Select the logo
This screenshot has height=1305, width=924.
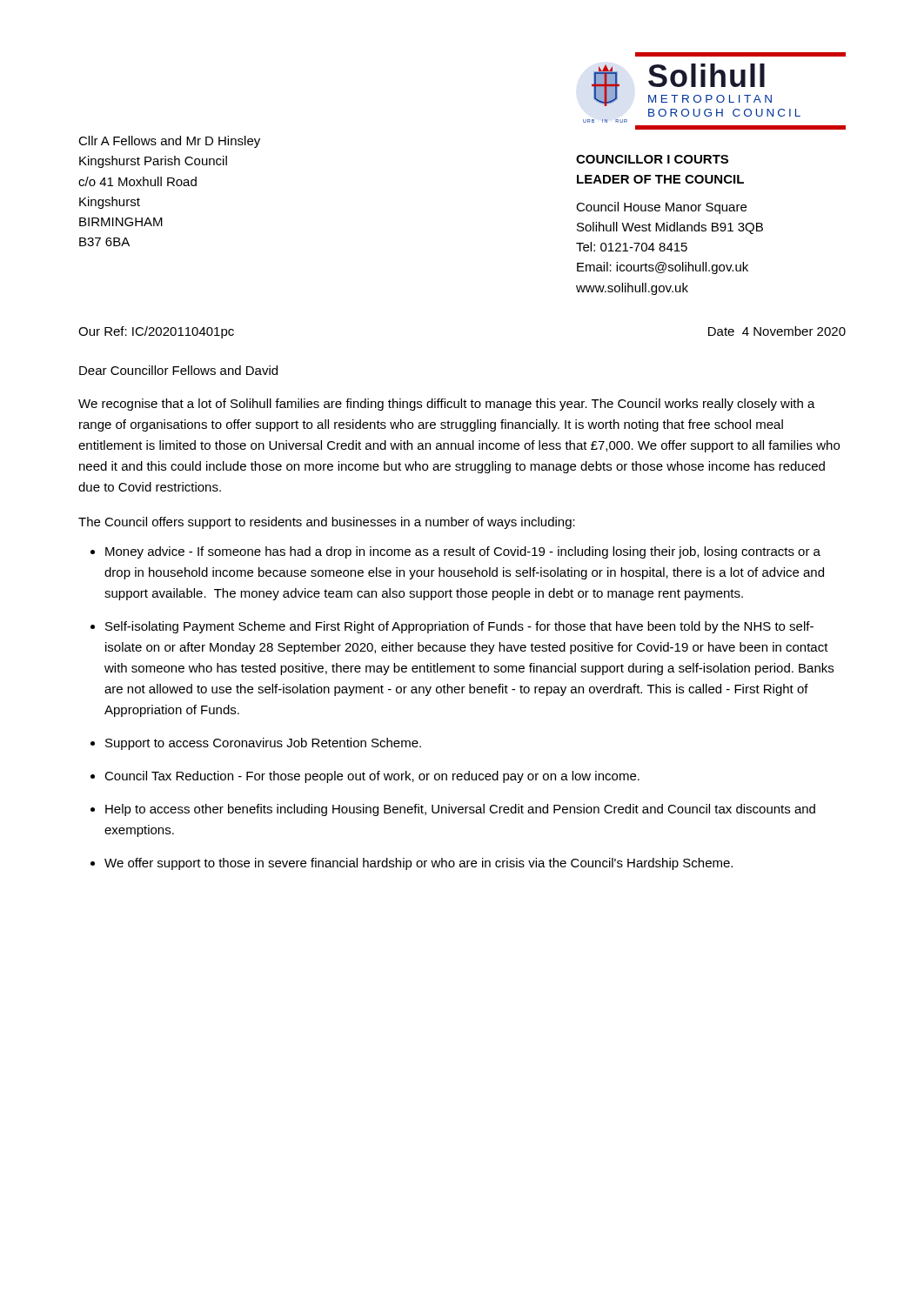[711, 93]
